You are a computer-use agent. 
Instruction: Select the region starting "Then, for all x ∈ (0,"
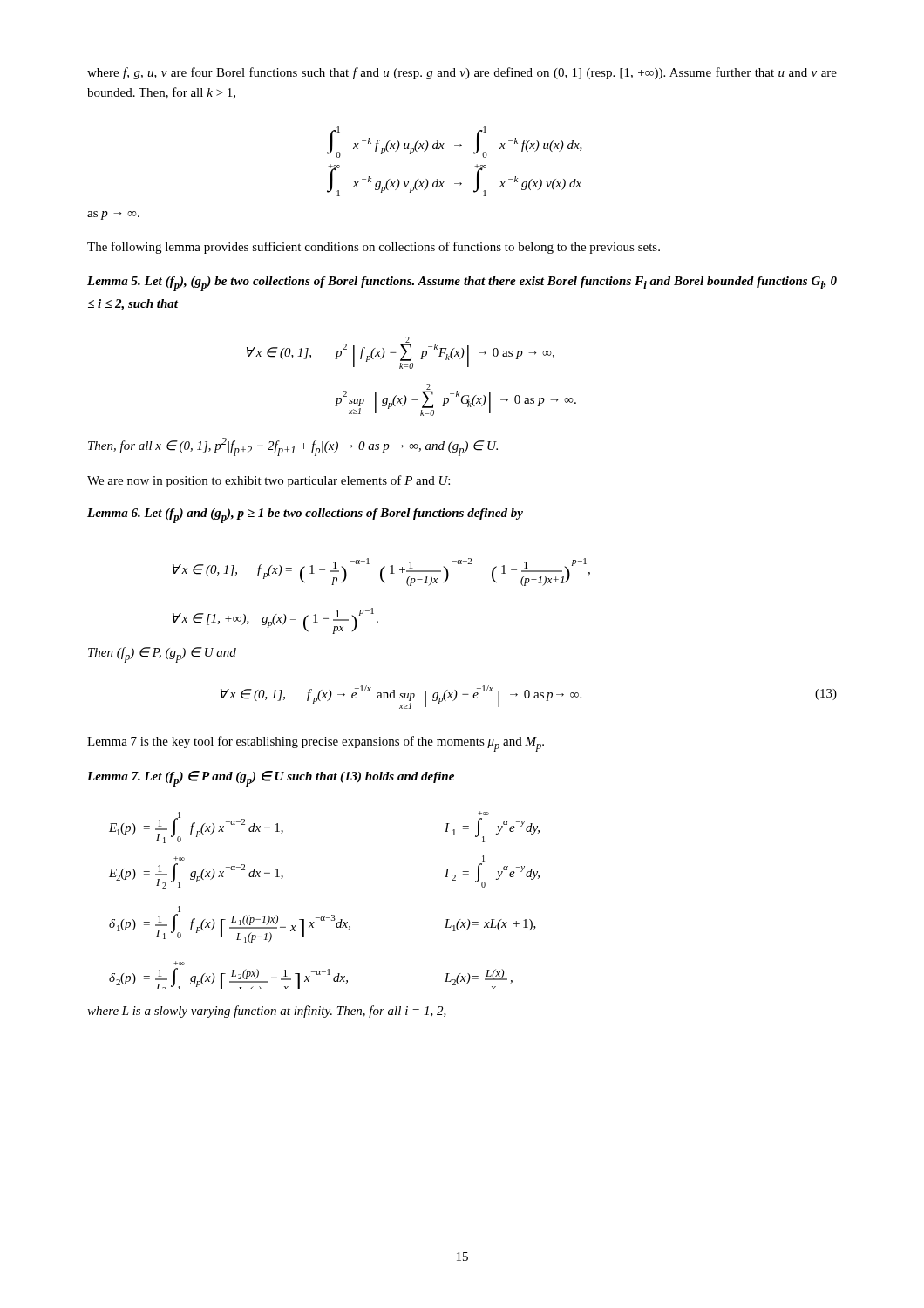pos(293,445)
